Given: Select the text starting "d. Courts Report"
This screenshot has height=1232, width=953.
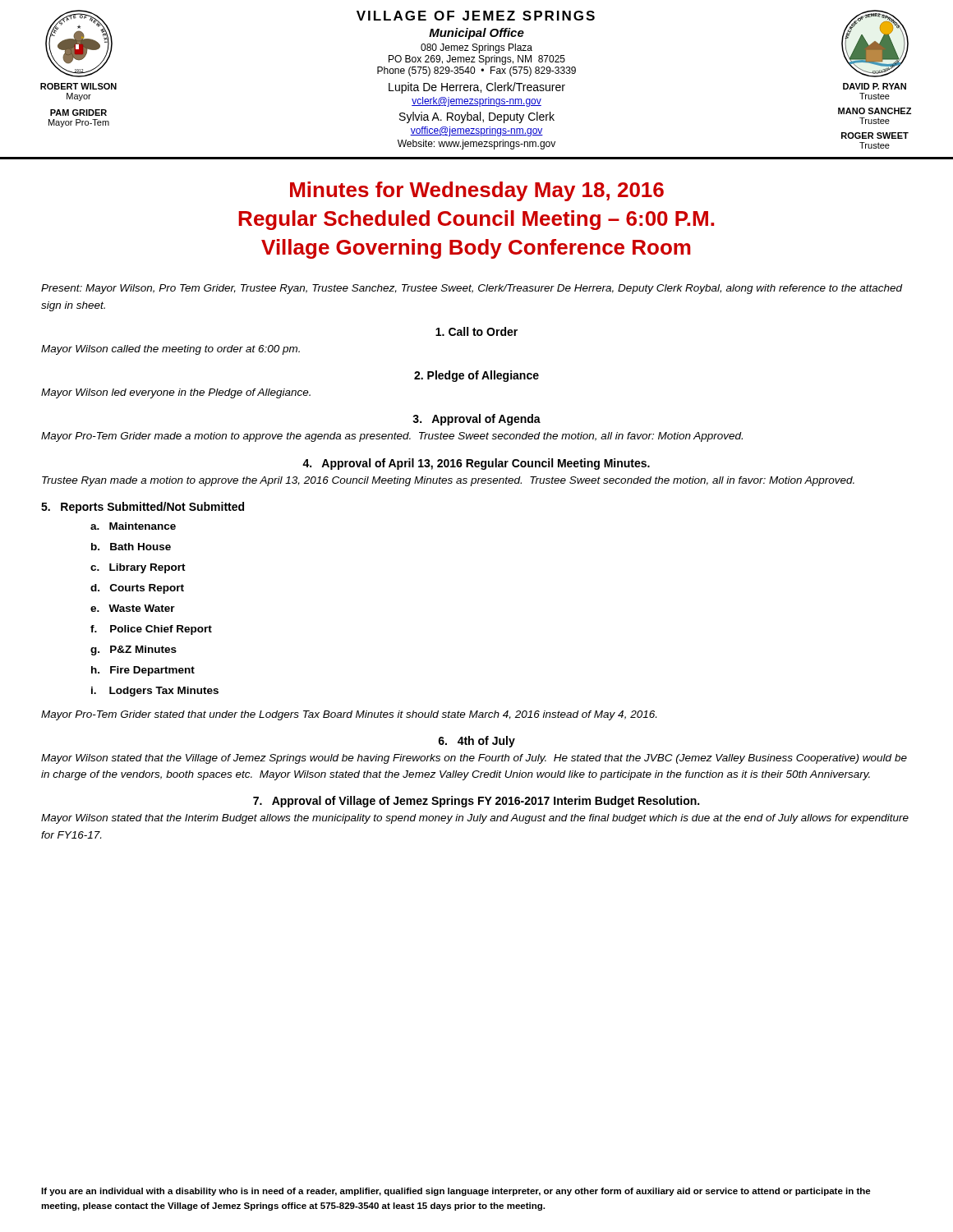Looking at the screenshot, I should (137, 587).
